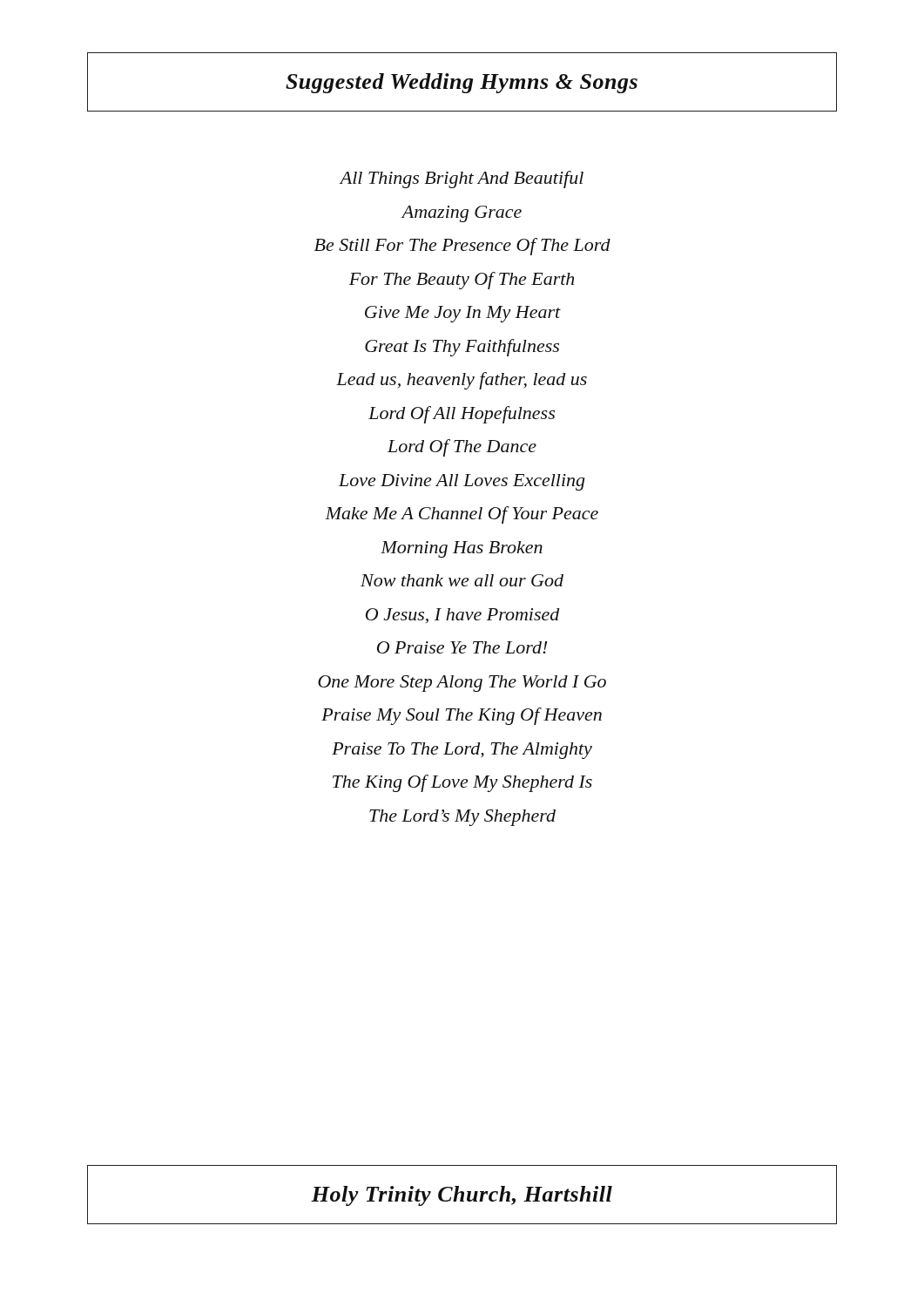This screenshot has height=1307, width=924.
Task: Locate the block starting "Give Me Joy"
Action: tap(462, 312)
